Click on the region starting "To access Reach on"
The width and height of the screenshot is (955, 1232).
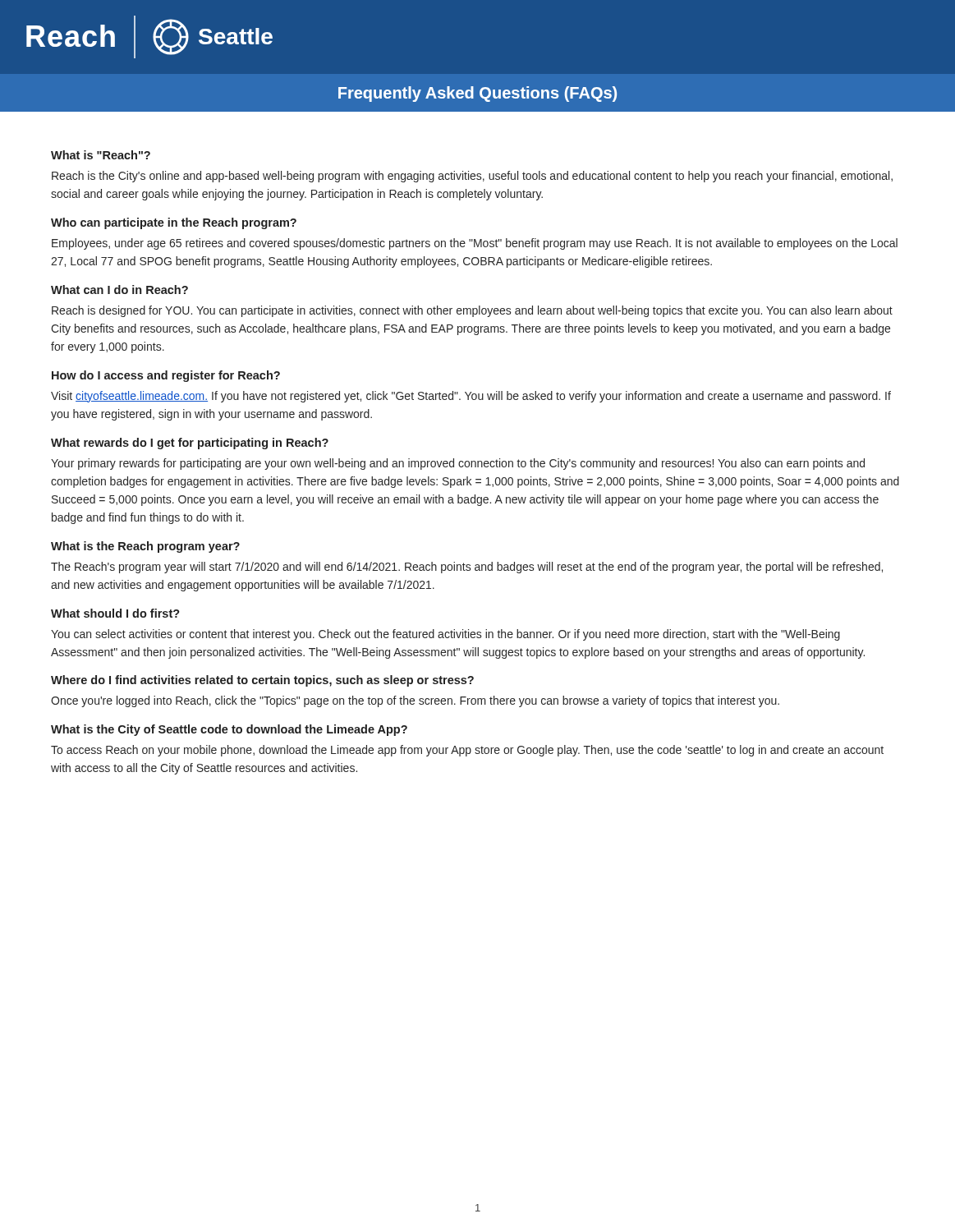point(467,759)
